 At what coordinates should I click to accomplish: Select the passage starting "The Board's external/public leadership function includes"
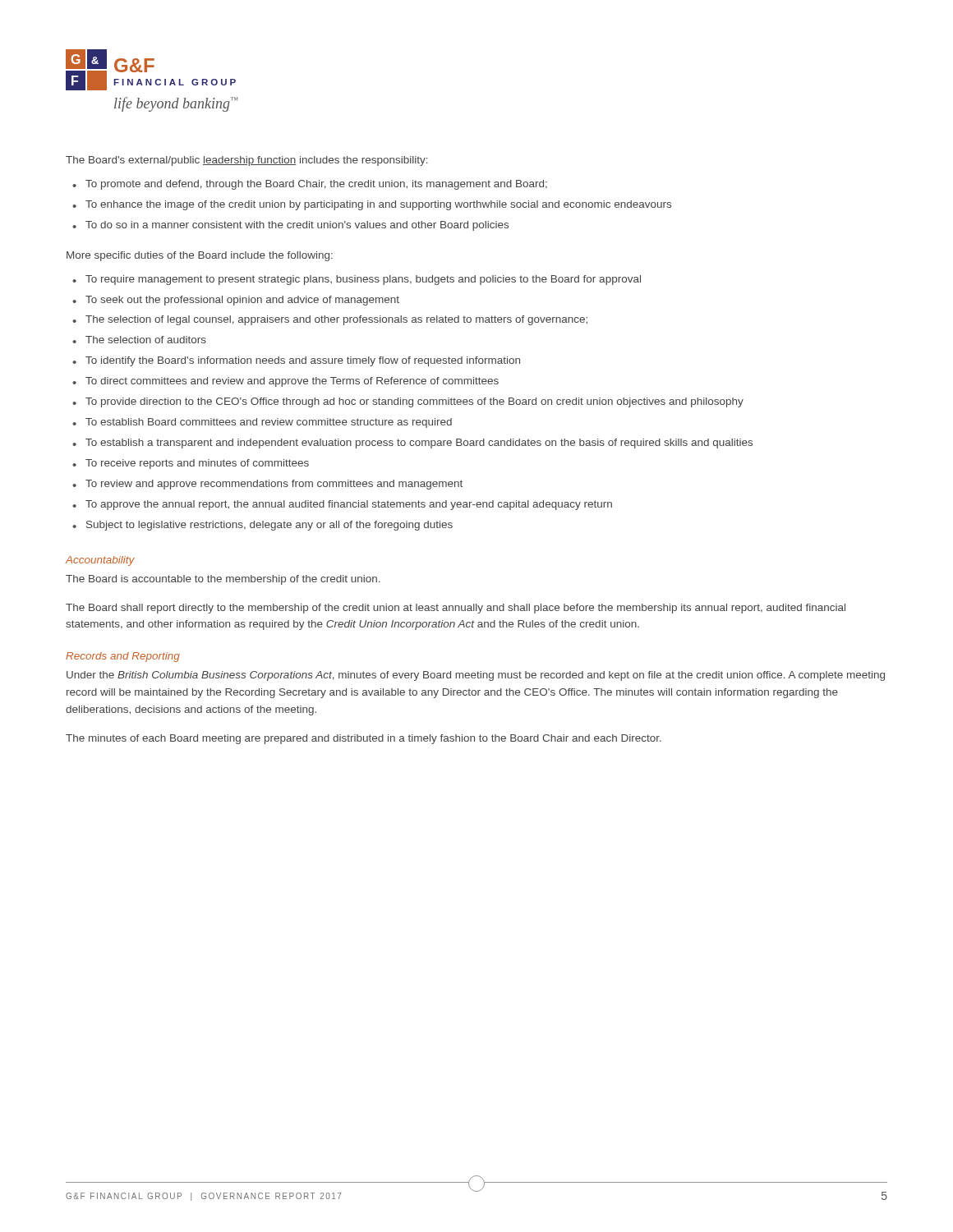247,160
